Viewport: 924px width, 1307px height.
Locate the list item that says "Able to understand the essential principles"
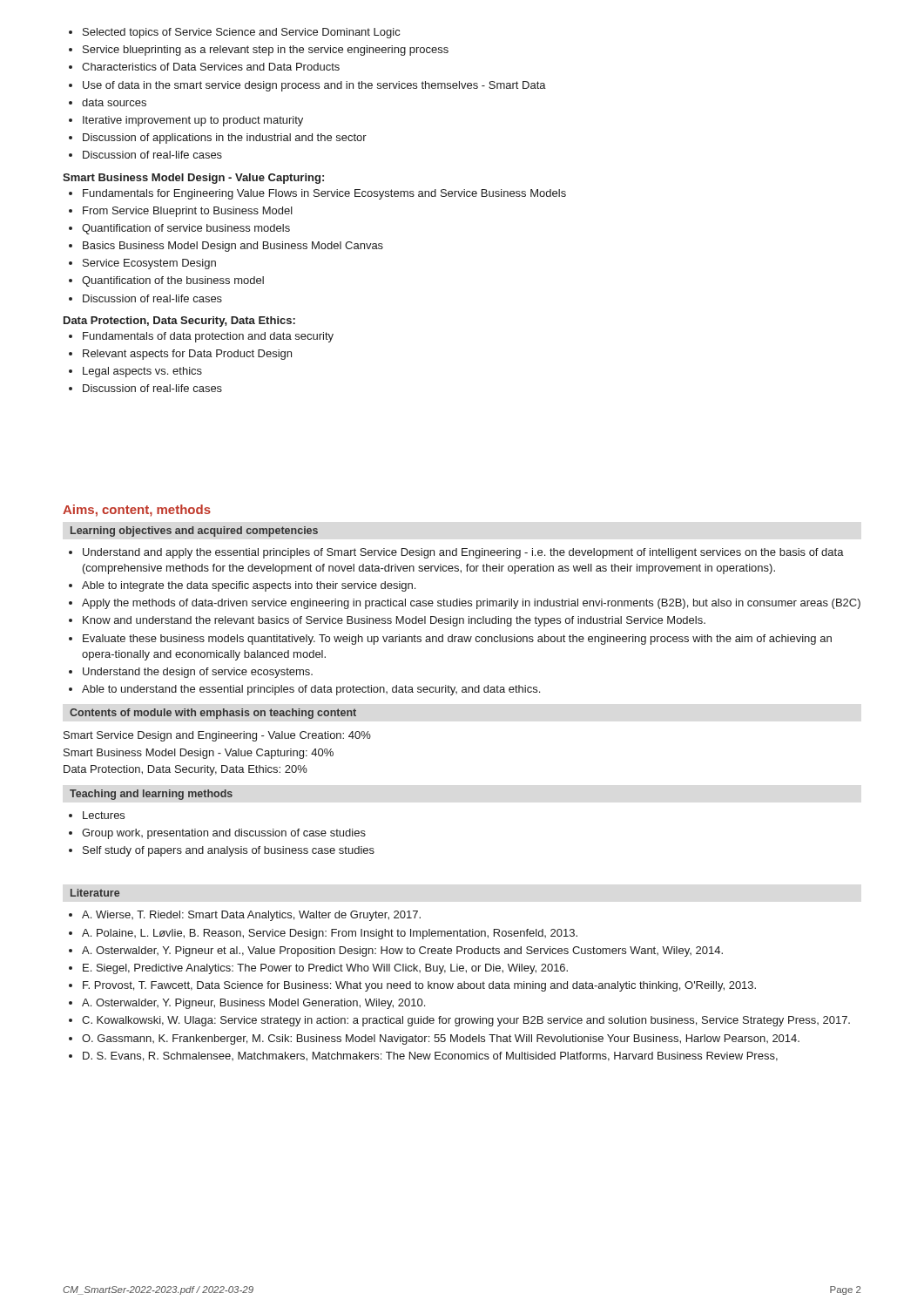(x=462, y=689)
